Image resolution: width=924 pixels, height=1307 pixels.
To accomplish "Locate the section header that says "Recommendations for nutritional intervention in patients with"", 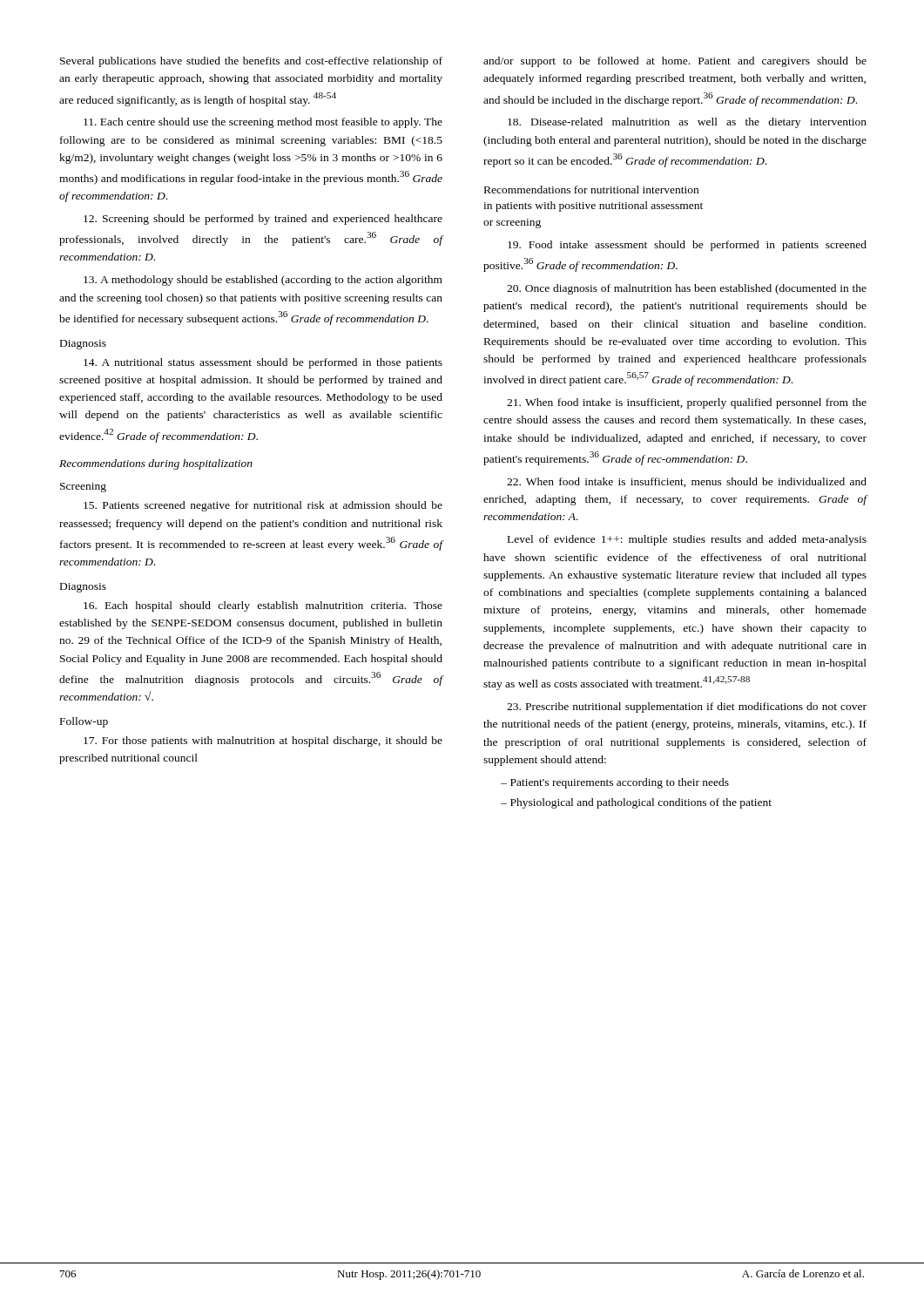I will 593,206.
